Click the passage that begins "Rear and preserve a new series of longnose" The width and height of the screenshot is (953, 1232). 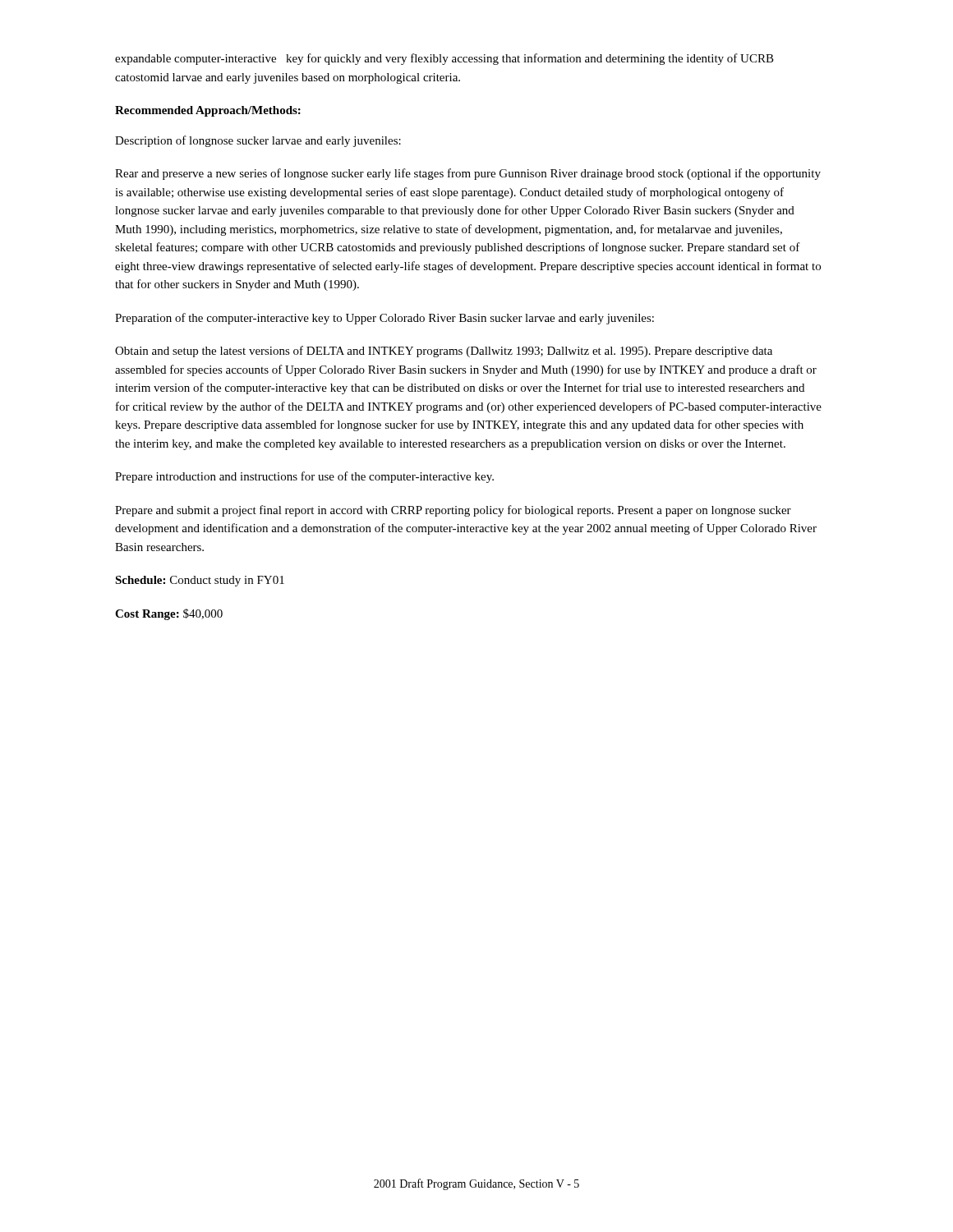[x=468, y=229]
